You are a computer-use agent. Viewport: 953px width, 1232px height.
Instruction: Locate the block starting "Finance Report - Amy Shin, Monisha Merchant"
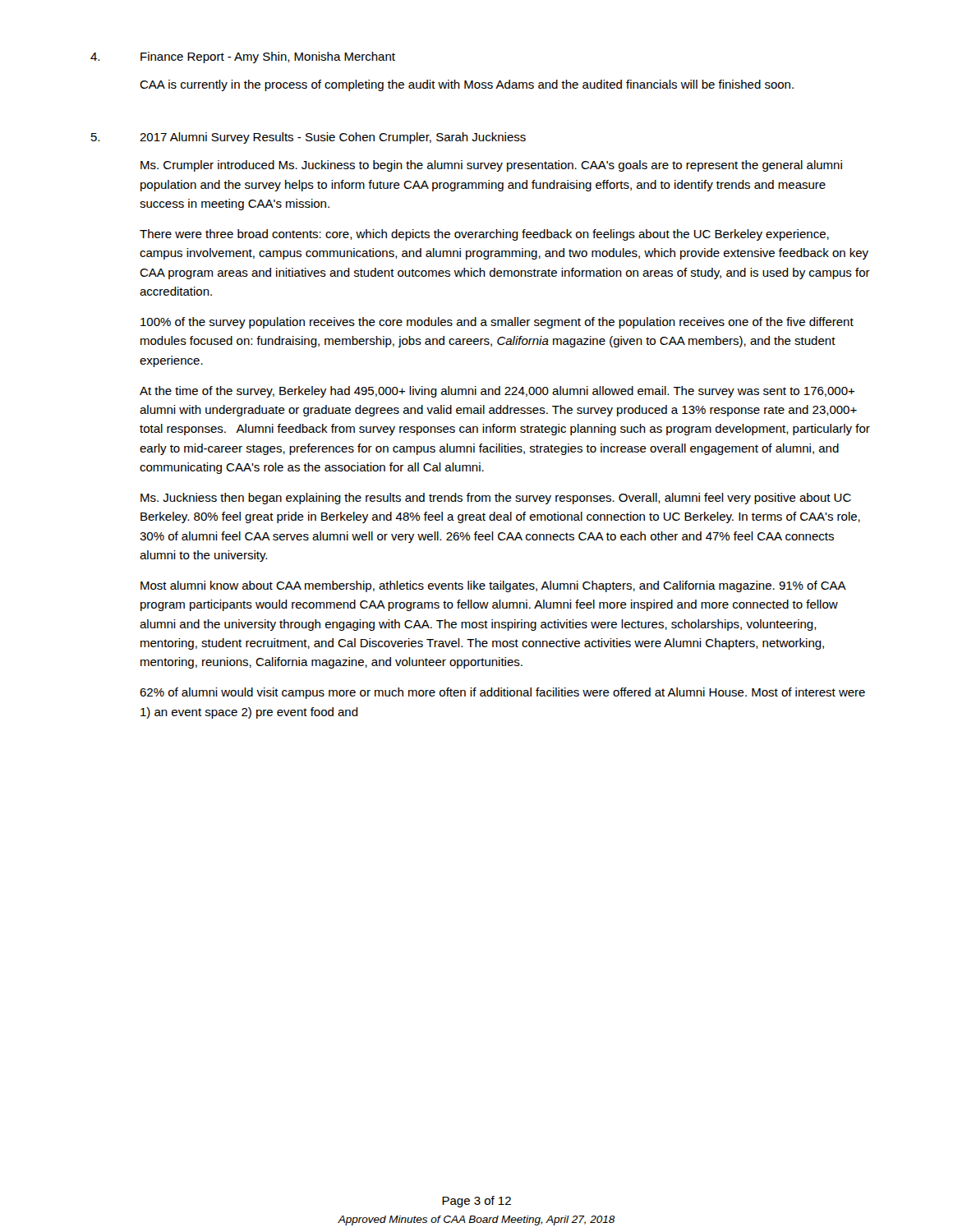[x=267, y=56]
